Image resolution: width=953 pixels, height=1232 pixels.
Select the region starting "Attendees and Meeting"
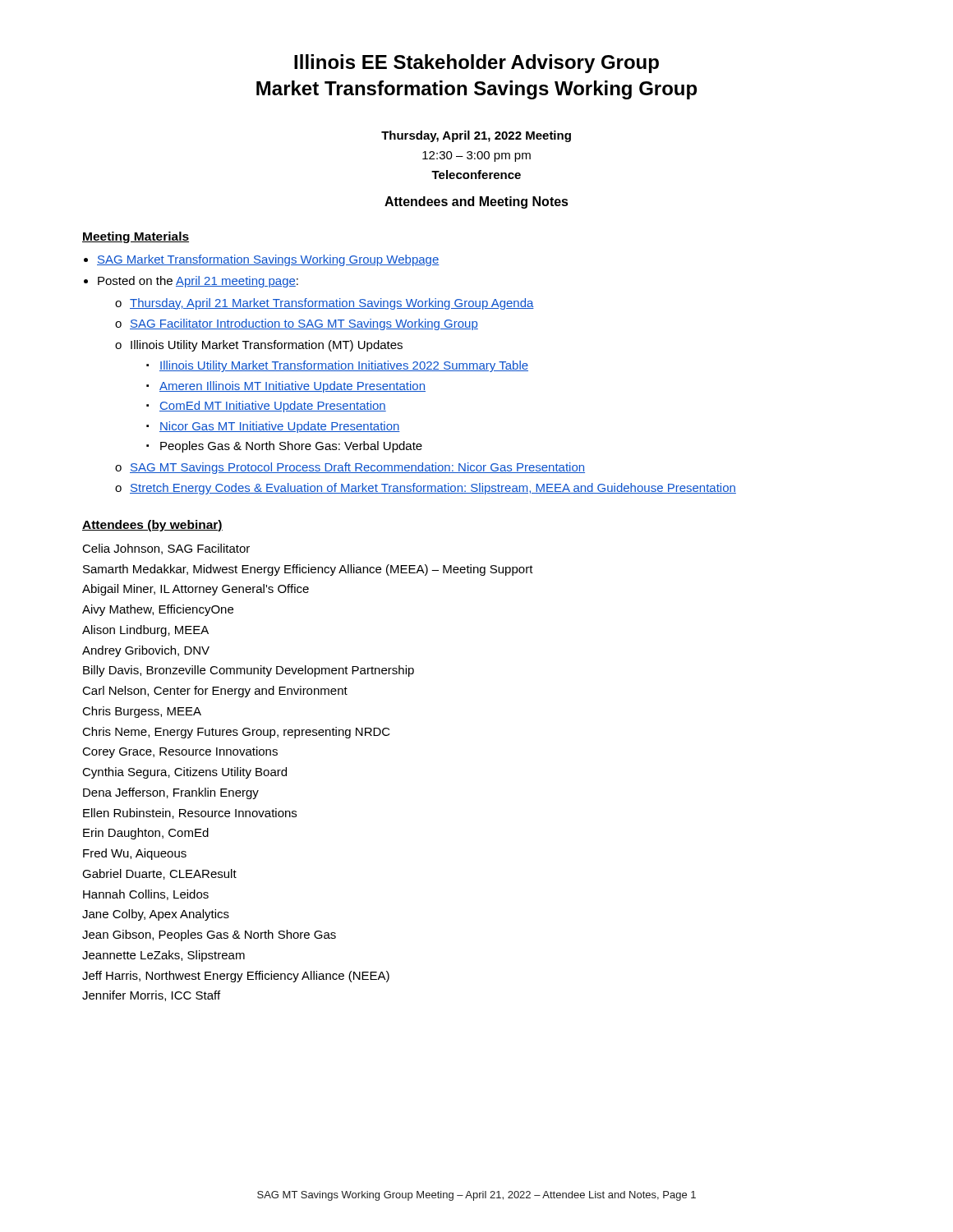[476, 201]
